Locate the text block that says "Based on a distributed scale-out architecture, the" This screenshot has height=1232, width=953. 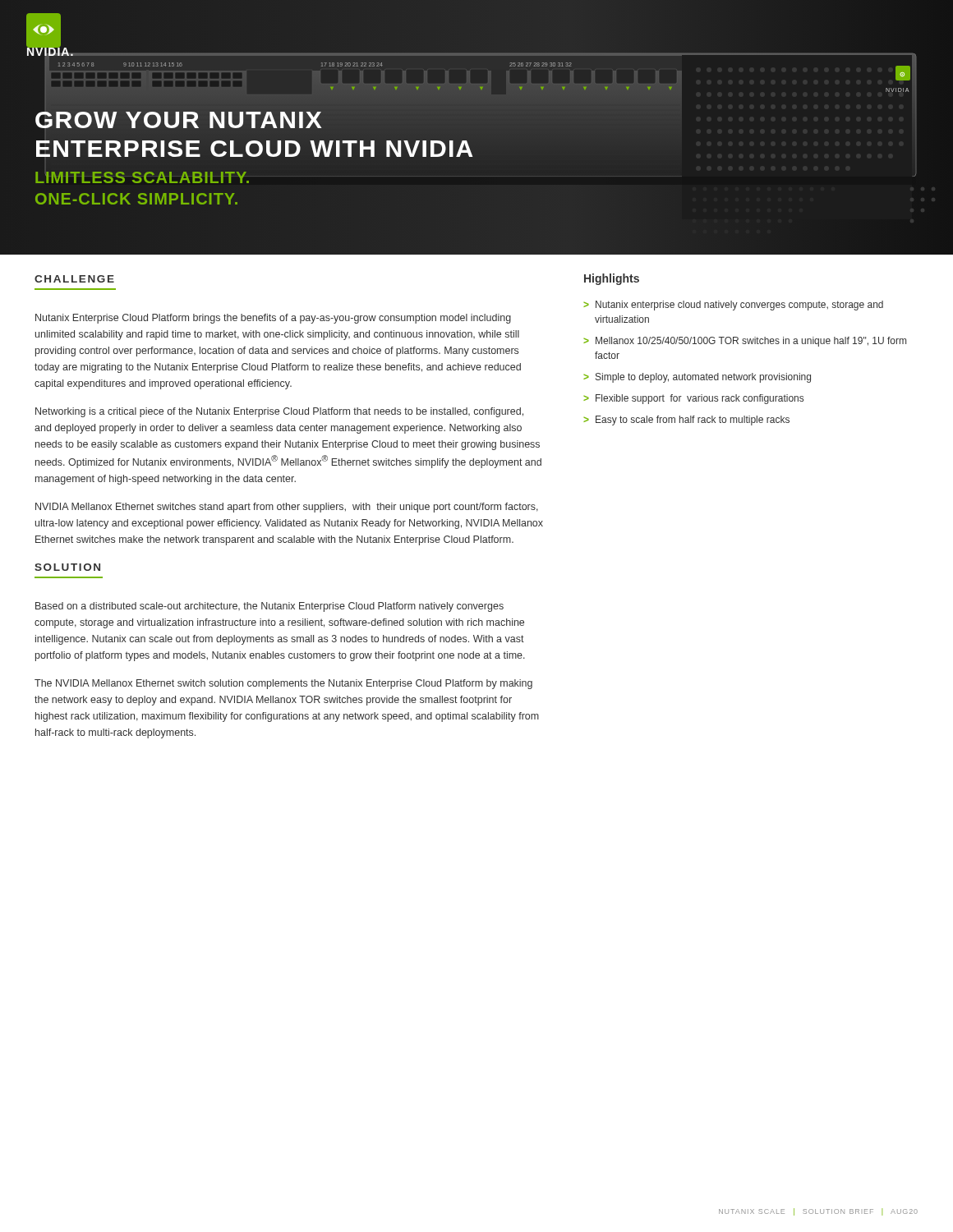(280, 631)
